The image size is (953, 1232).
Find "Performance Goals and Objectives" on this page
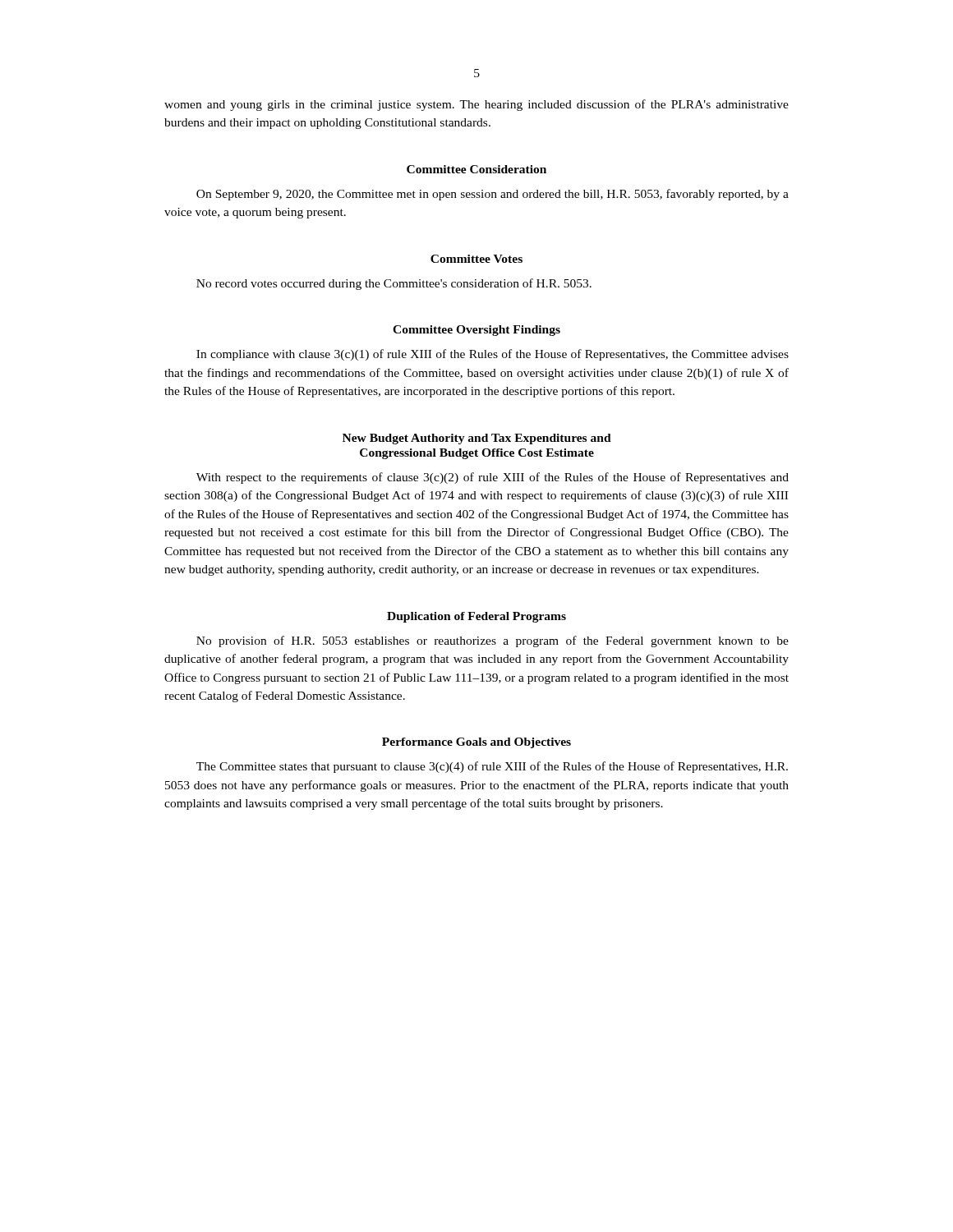coord(476,742)
